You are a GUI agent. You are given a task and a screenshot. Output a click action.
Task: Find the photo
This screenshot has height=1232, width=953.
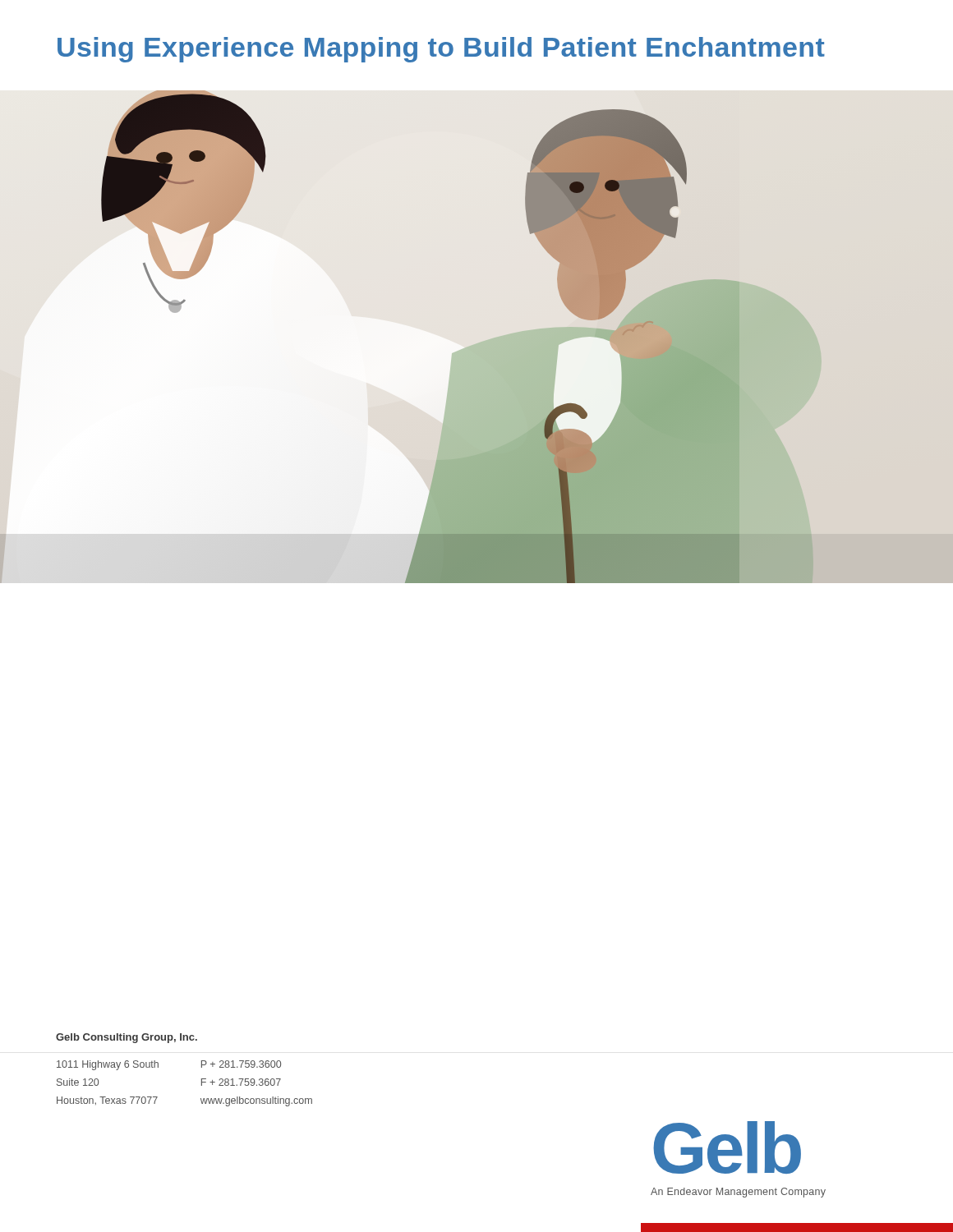(476, 337)
